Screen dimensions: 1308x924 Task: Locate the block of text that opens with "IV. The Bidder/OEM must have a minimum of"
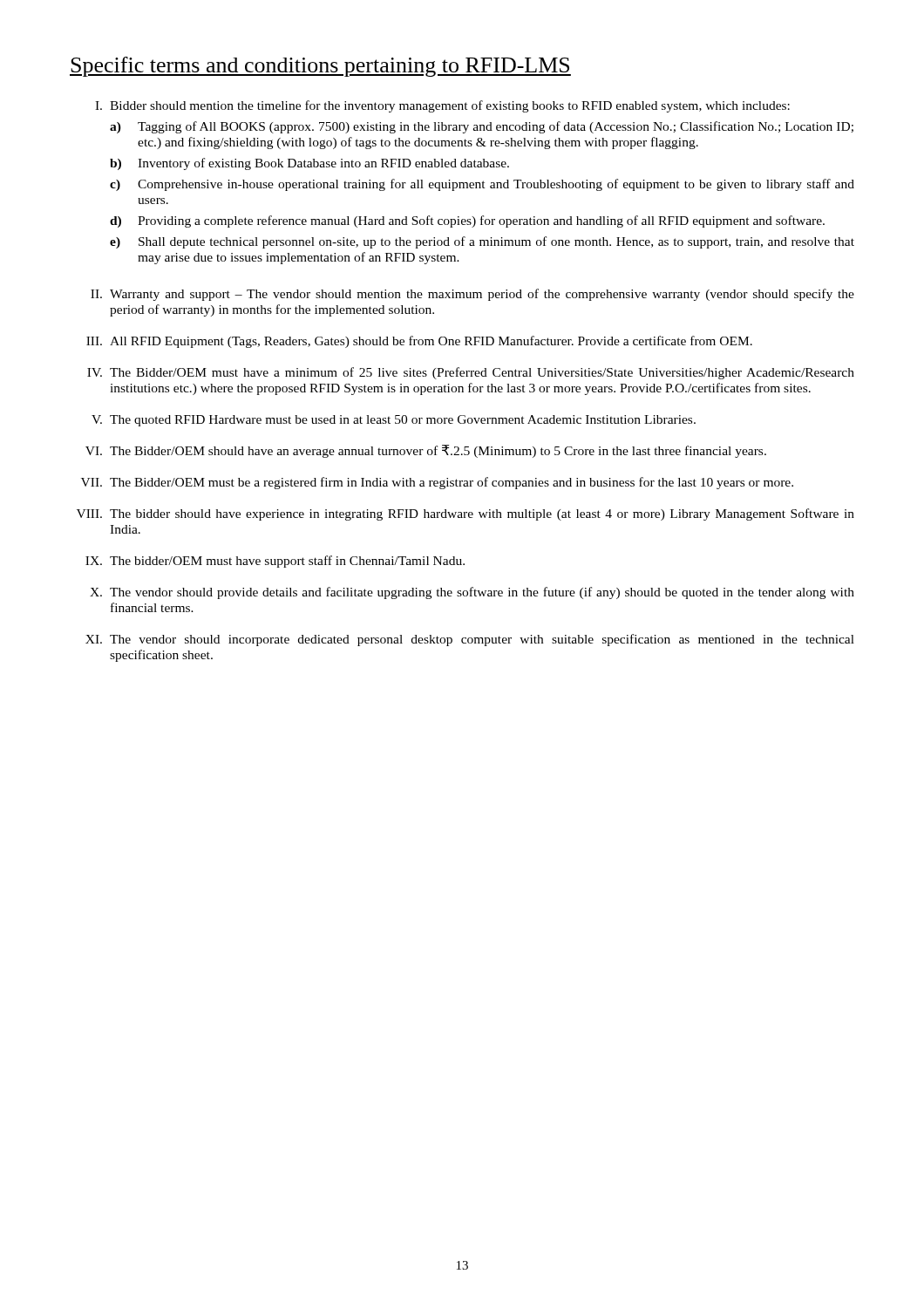pyautogui.click(x=462, y=380)
